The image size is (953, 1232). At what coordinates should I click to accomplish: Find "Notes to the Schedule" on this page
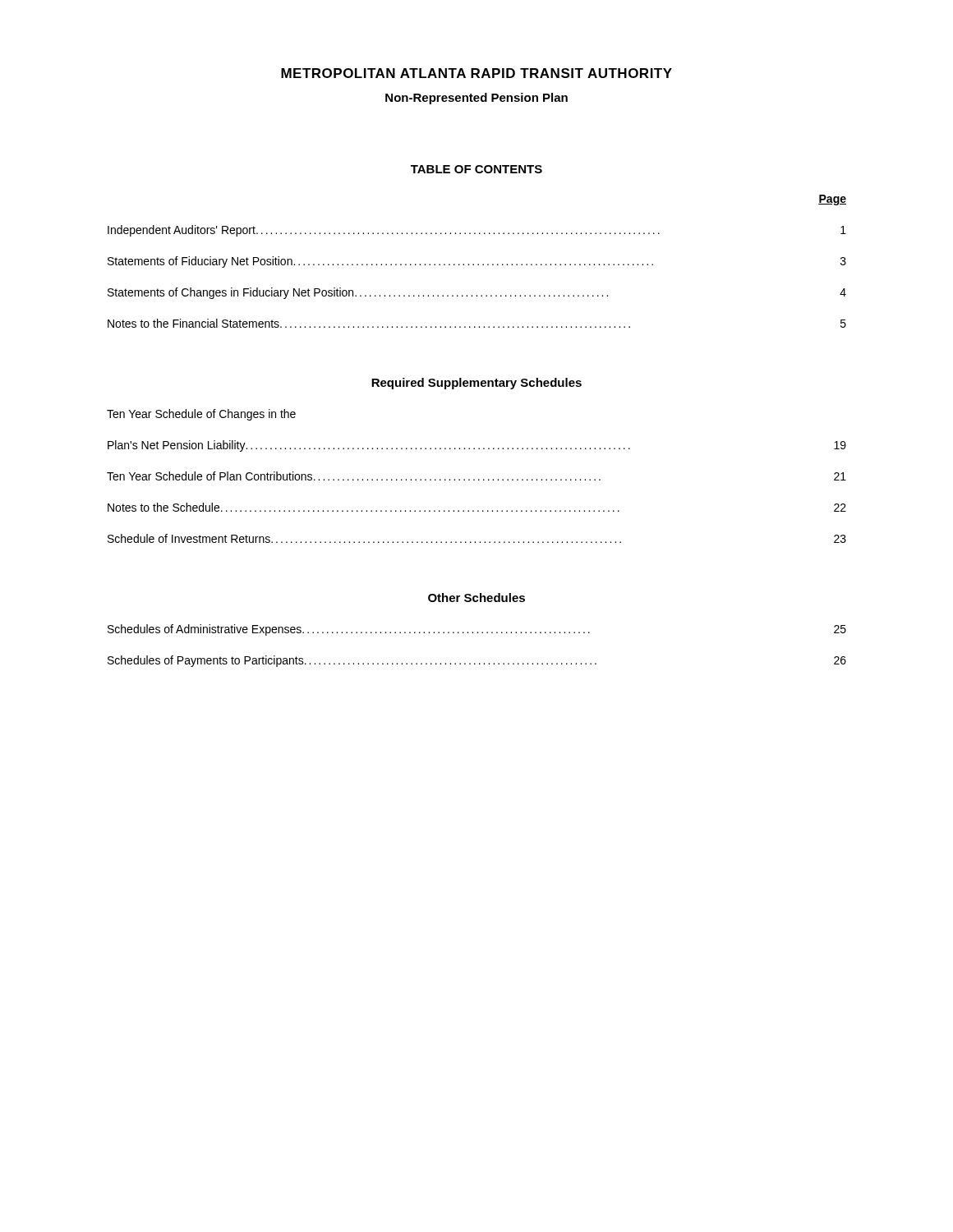476,508
